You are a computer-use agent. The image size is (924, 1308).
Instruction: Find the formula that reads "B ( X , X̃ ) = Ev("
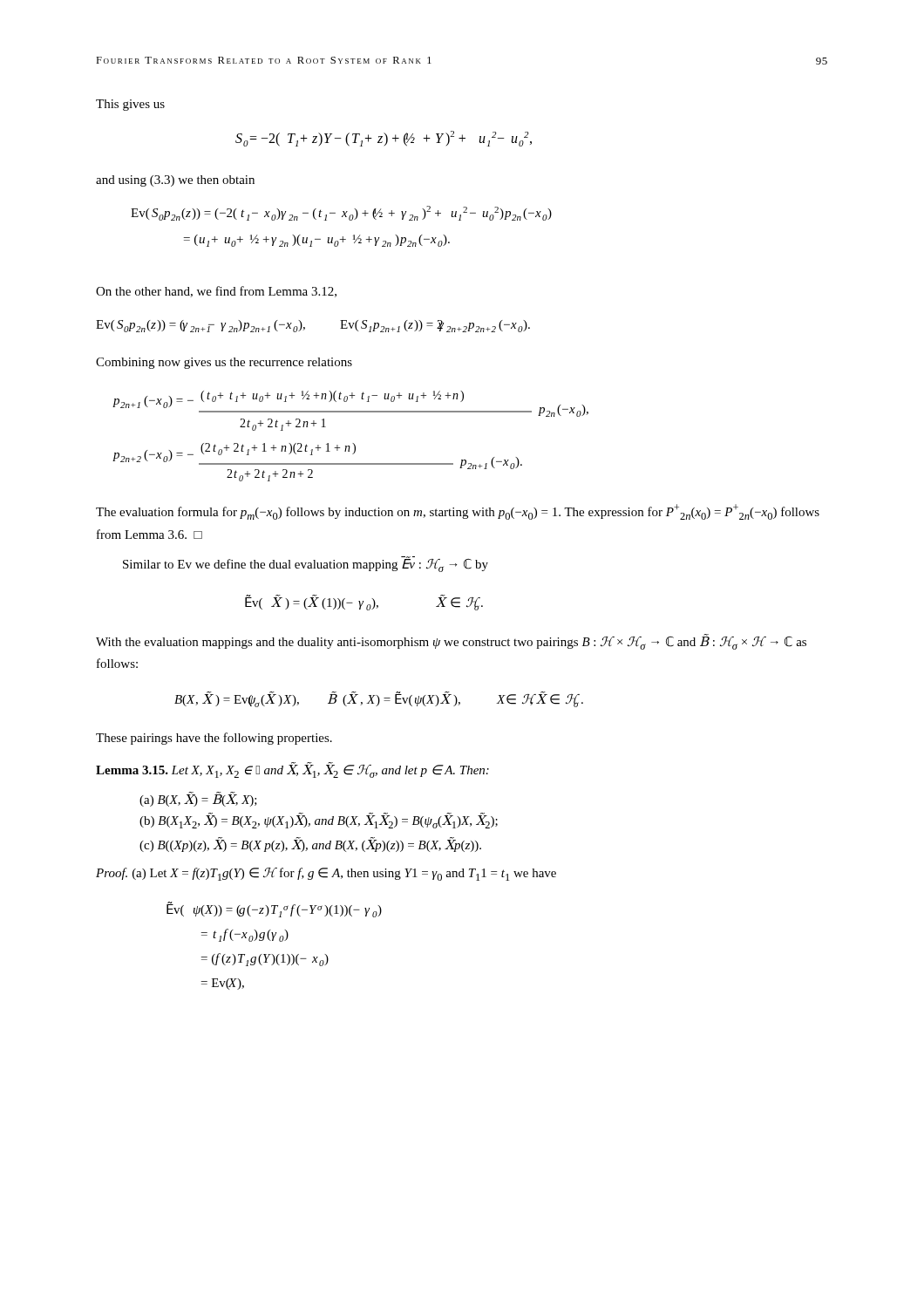(x=462, y=697)
